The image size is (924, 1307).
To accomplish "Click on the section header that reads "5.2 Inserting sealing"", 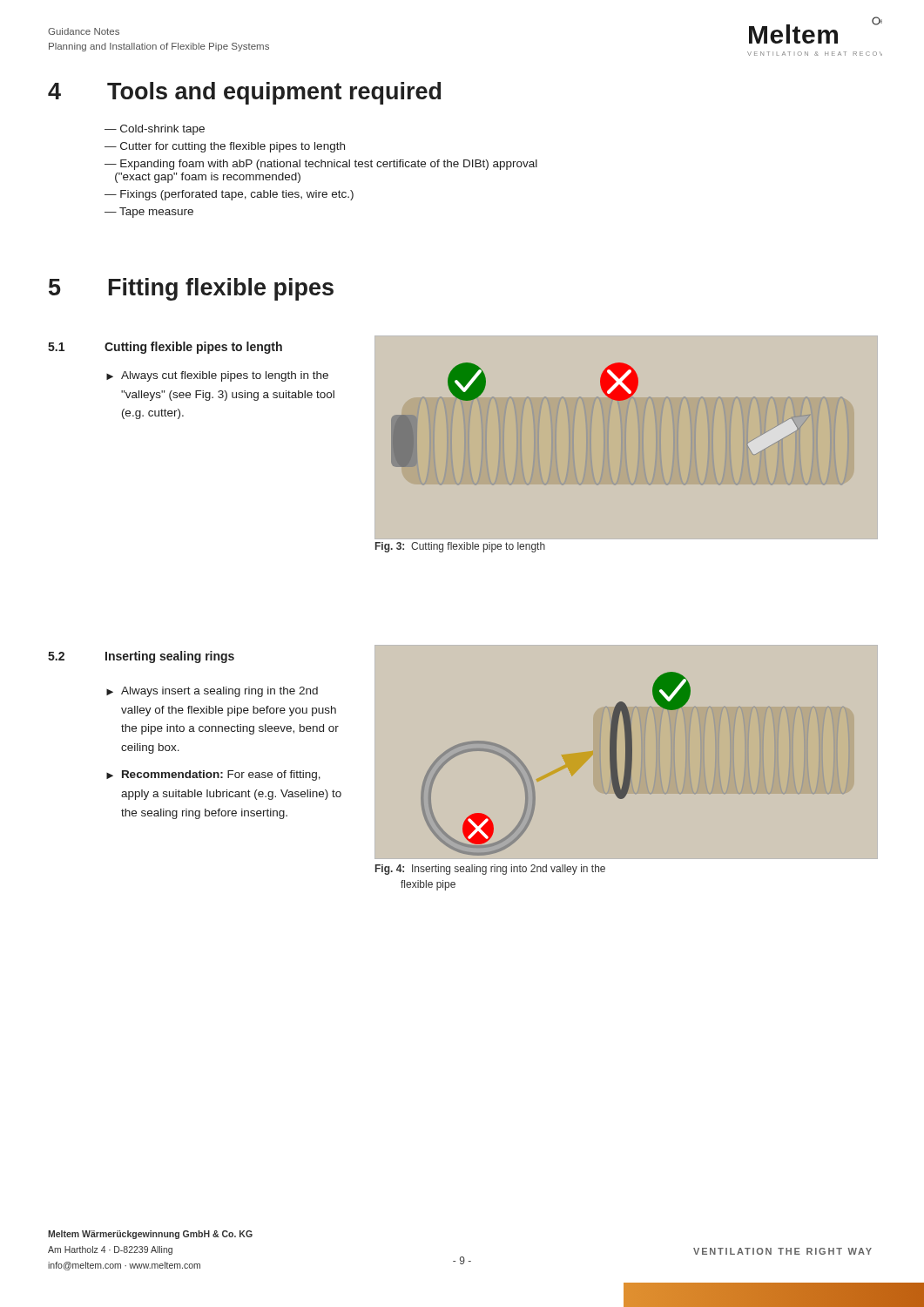I will [x=141, y=656].
